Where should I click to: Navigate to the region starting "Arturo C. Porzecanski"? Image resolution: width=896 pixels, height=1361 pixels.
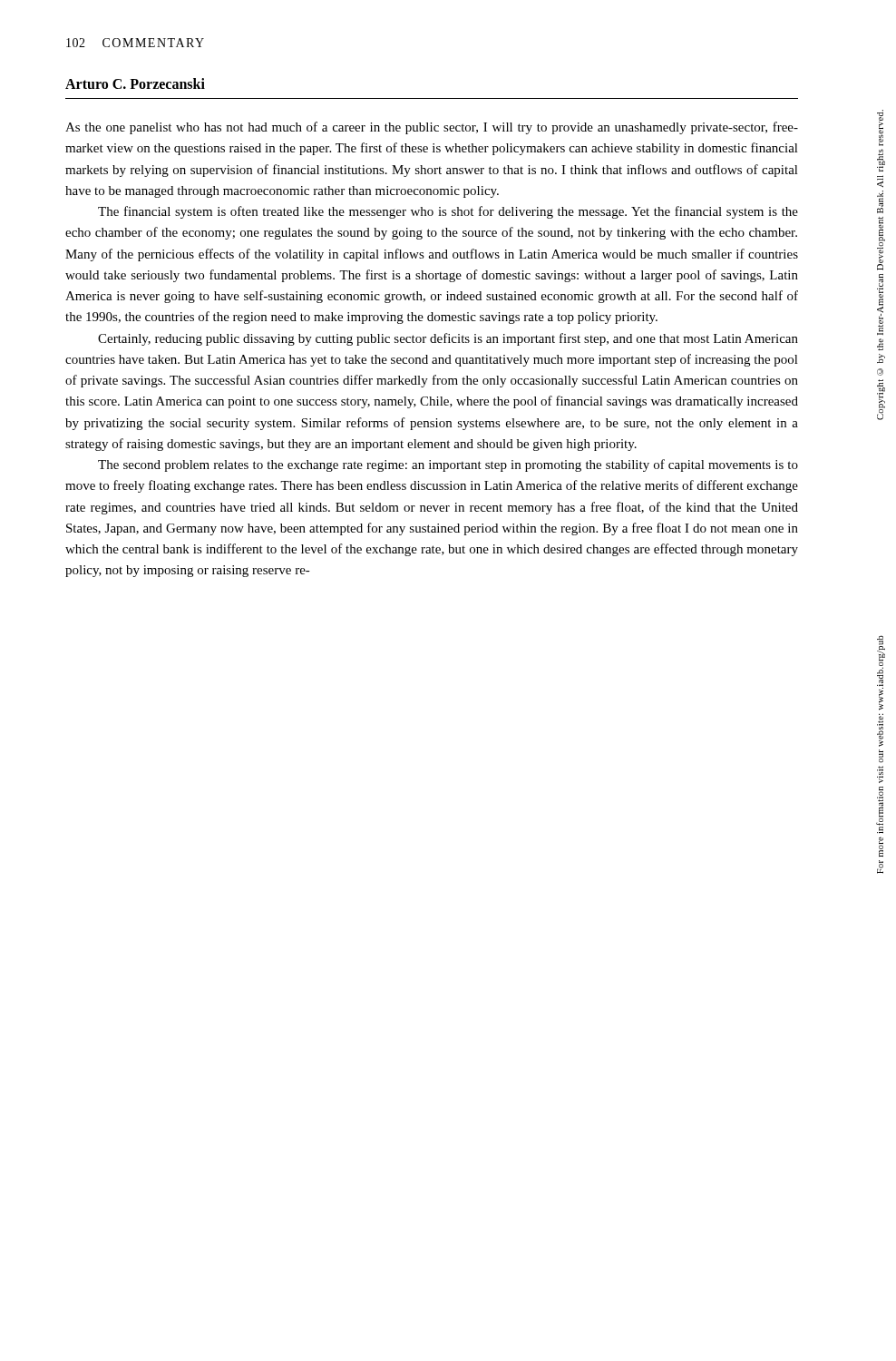[135, 84]
